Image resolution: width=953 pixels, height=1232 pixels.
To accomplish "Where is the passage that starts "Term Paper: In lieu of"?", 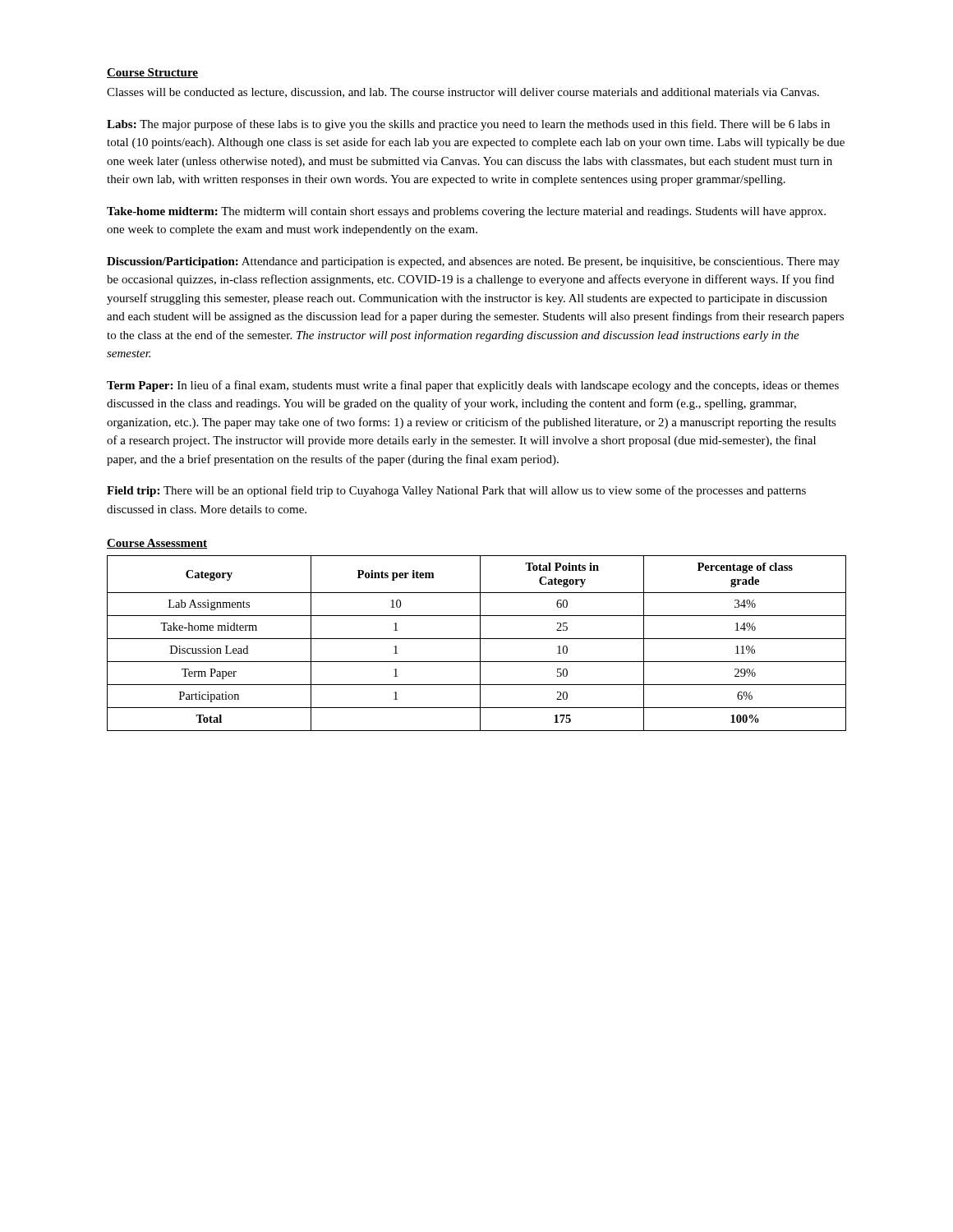I will [473, 422].
